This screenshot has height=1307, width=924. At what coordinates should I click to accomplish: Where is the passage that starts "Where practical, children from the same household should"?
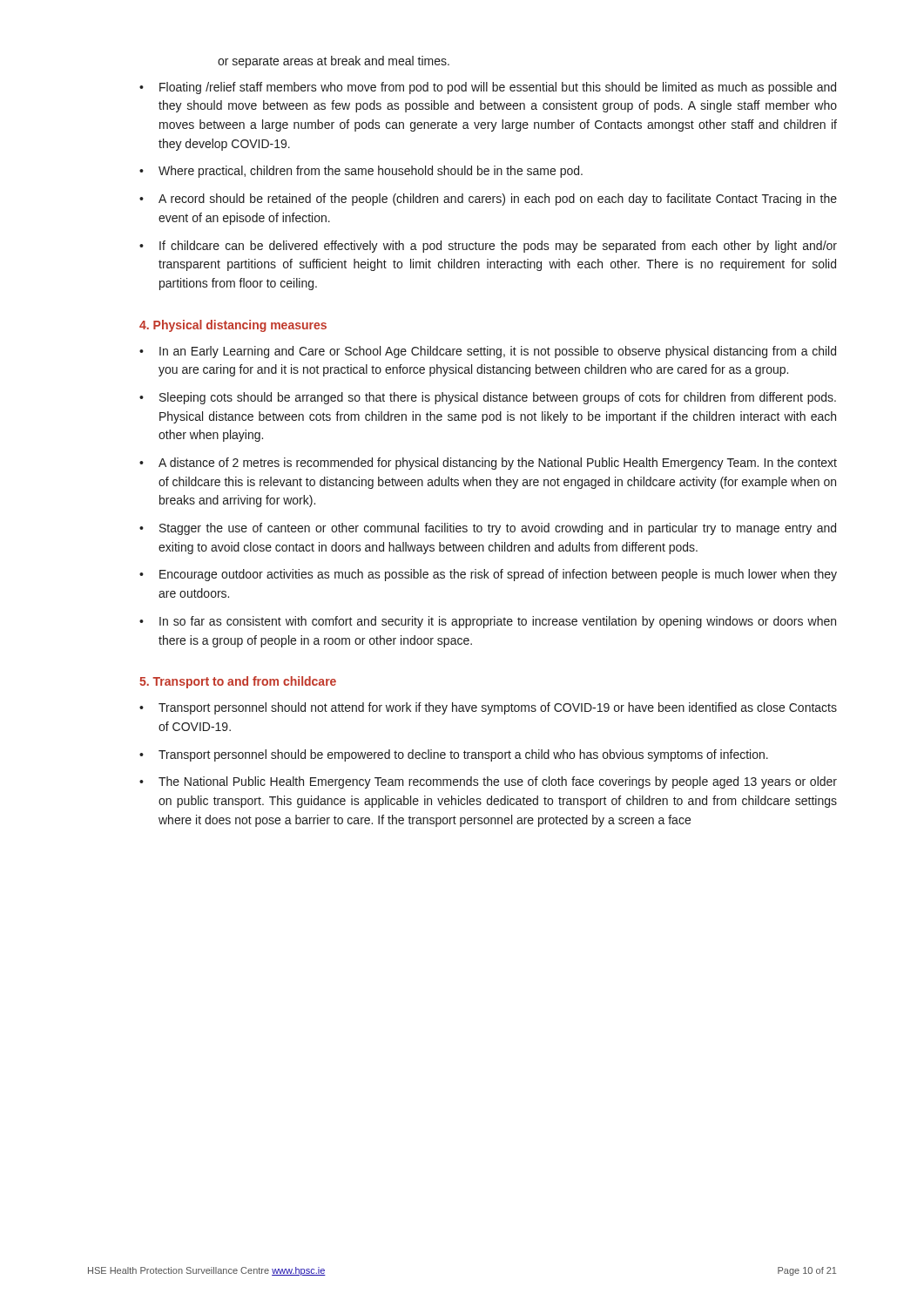[x=371, y=171]
